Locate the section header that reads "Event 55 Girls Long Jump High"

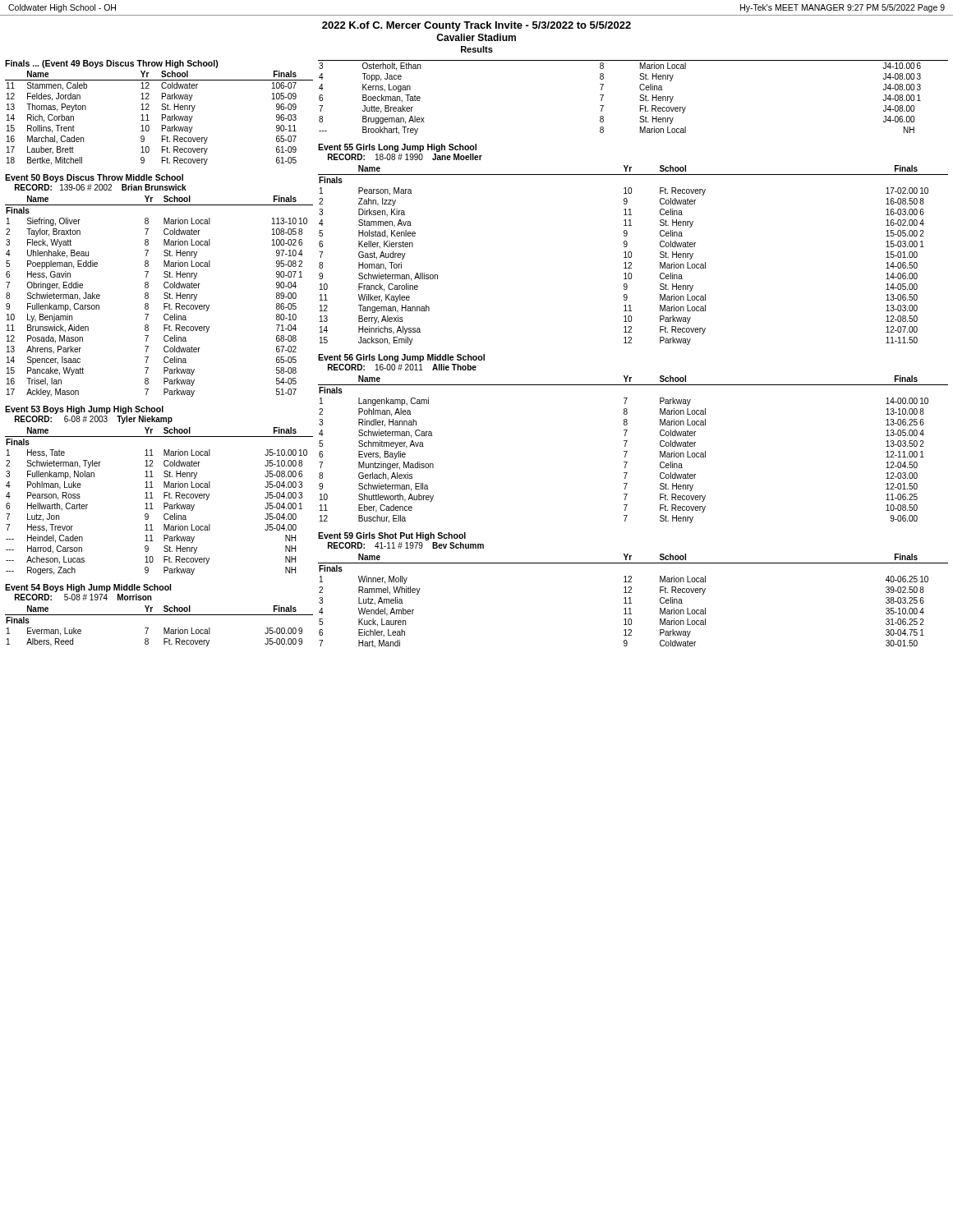pos(397,147)
